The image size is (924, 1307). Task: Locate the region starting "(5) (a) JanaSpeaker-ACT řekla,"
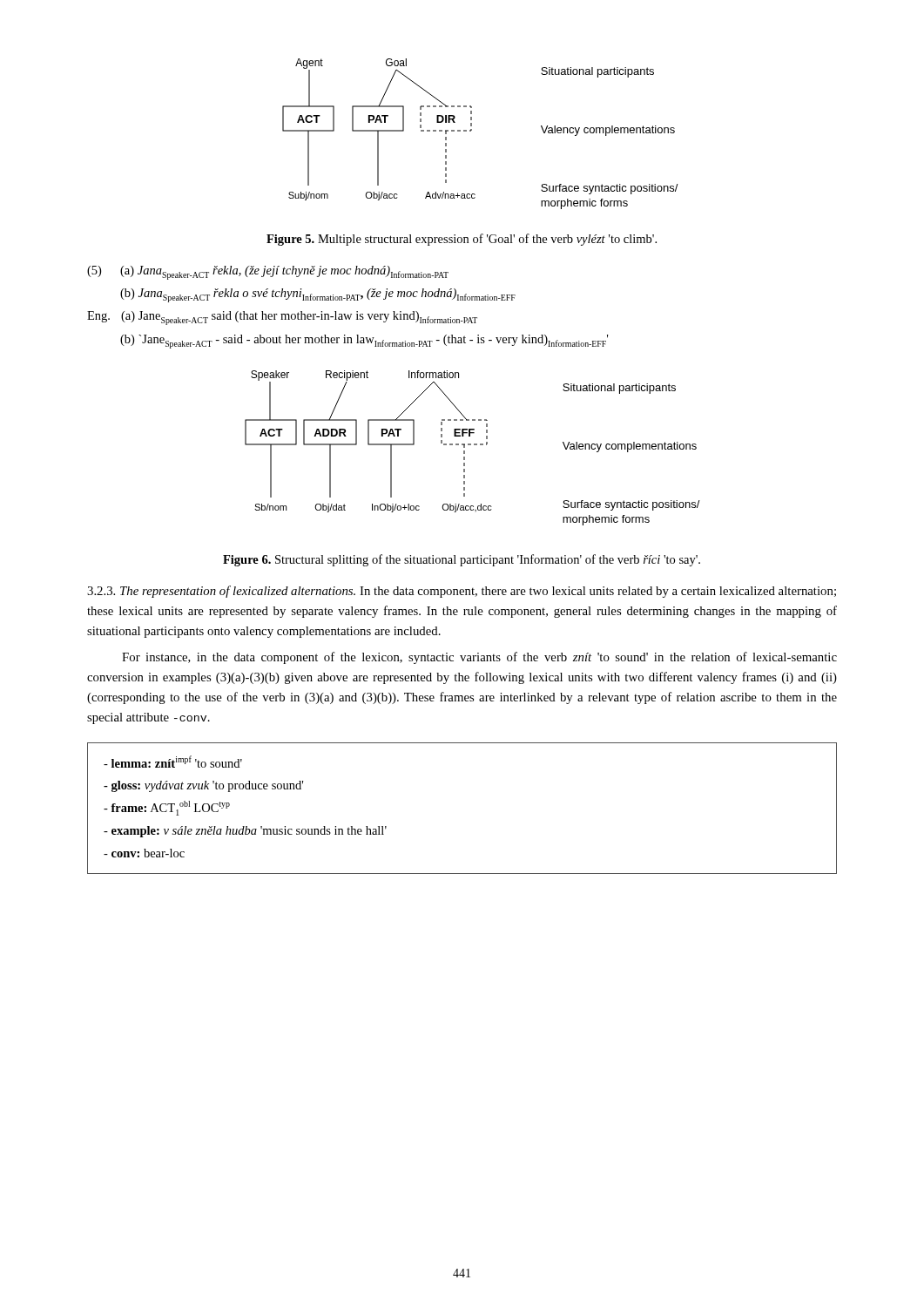click(268, 271)
